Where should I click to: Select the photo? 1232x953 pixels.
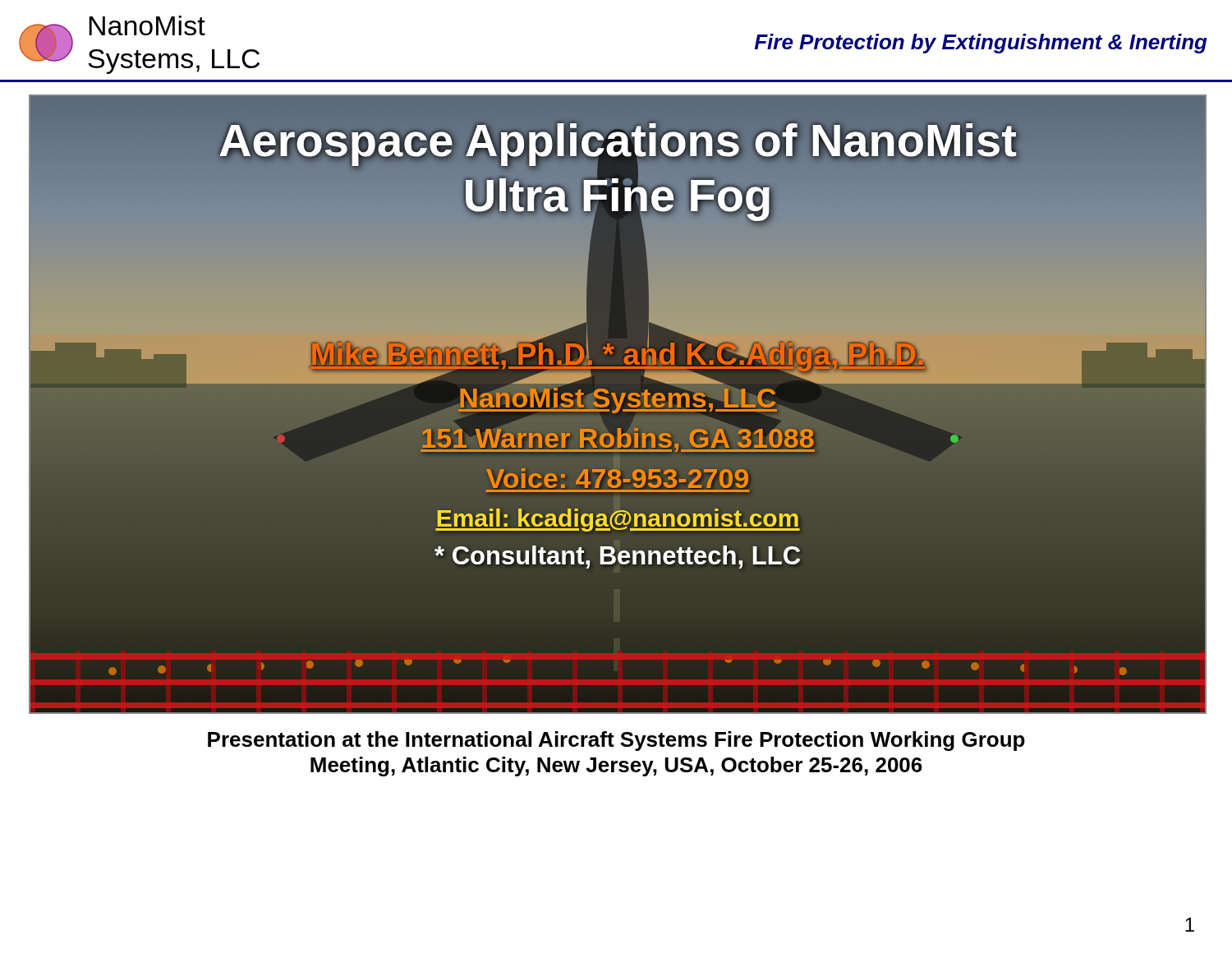(x=618, y=404)
